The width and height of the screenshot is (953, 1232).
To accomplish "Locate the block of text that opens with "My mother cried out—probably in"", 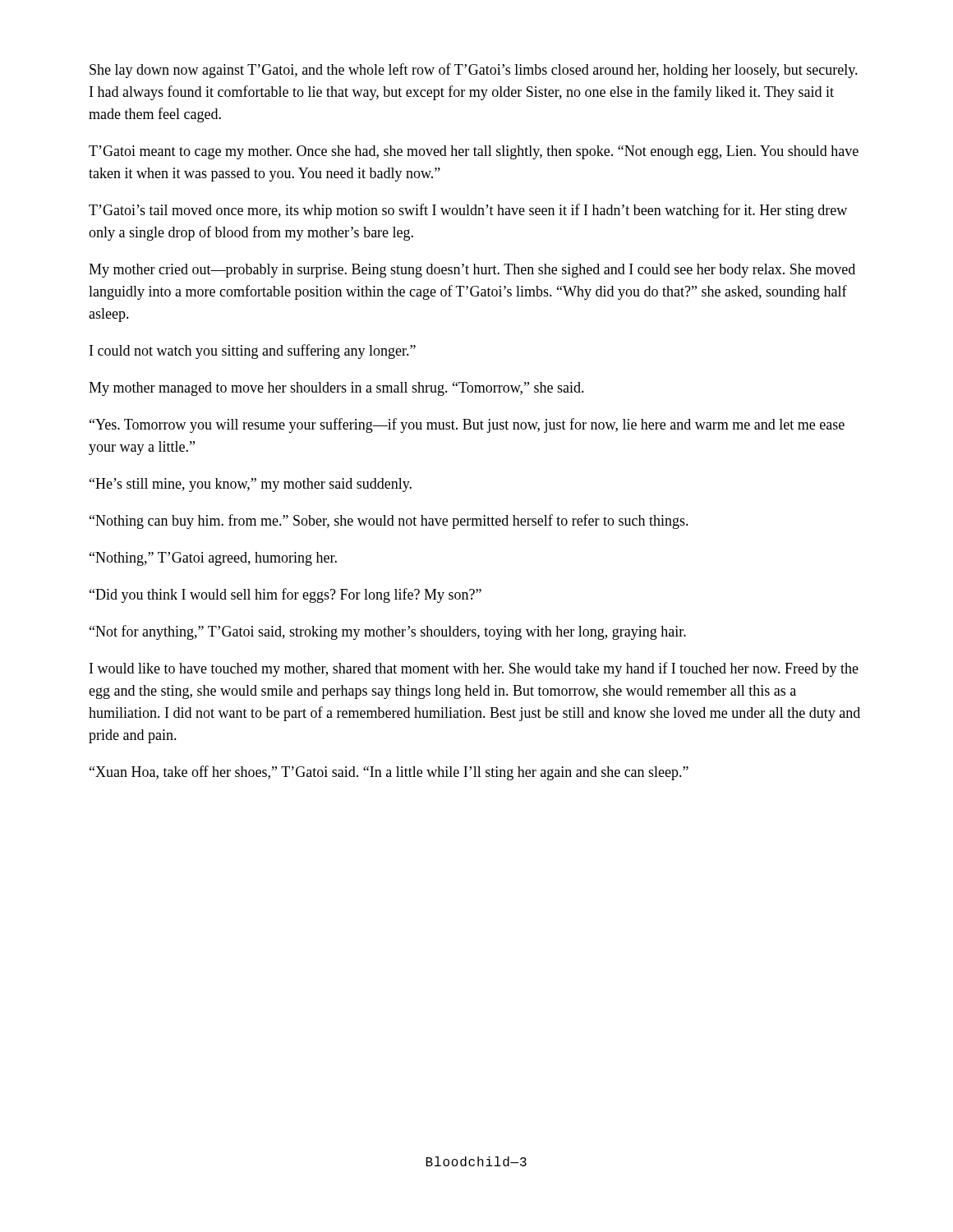I will click(x=472, y=292).
